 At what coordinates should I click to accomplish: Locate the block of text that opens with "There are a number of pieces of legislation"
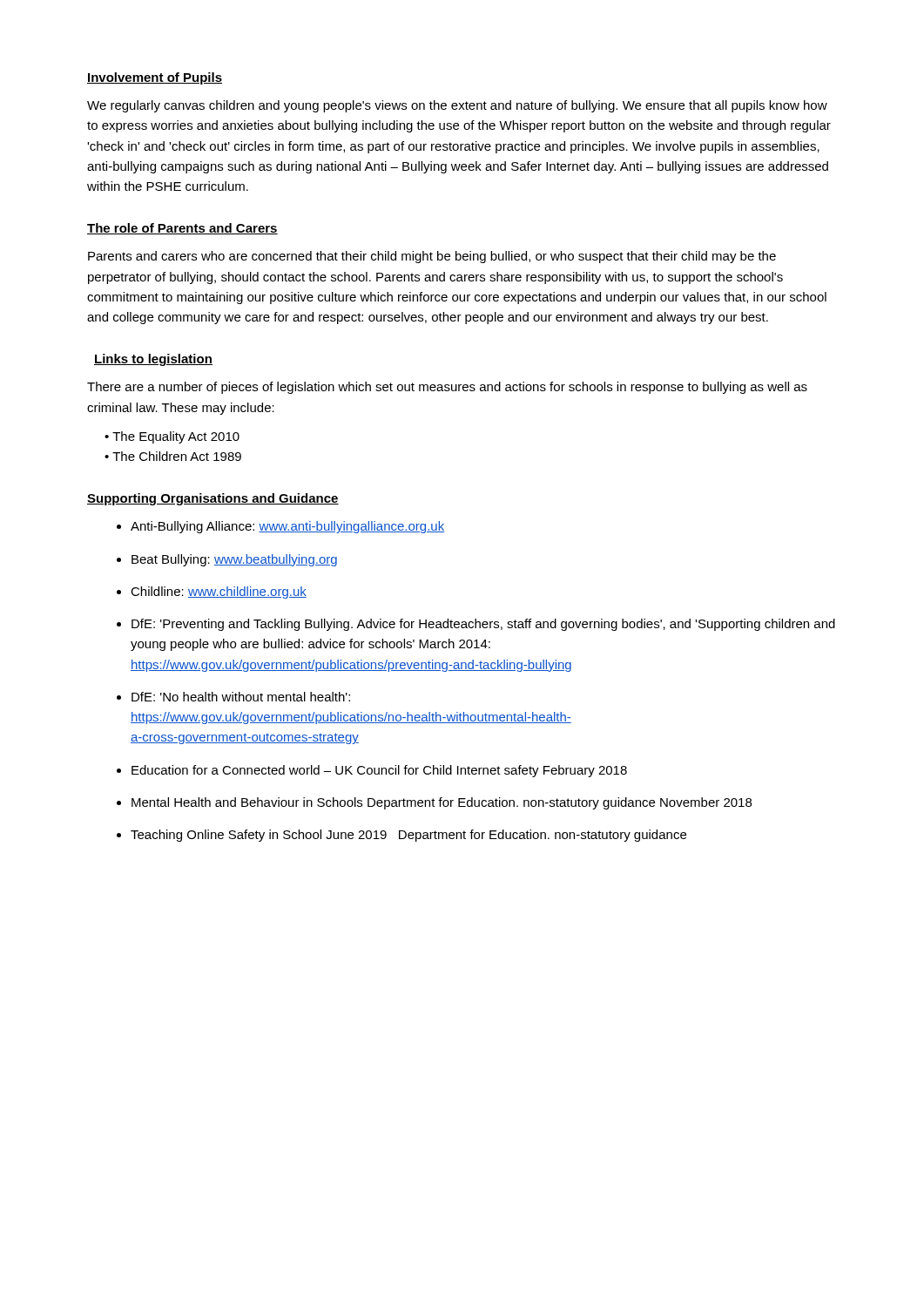click(x=447, y=397)
